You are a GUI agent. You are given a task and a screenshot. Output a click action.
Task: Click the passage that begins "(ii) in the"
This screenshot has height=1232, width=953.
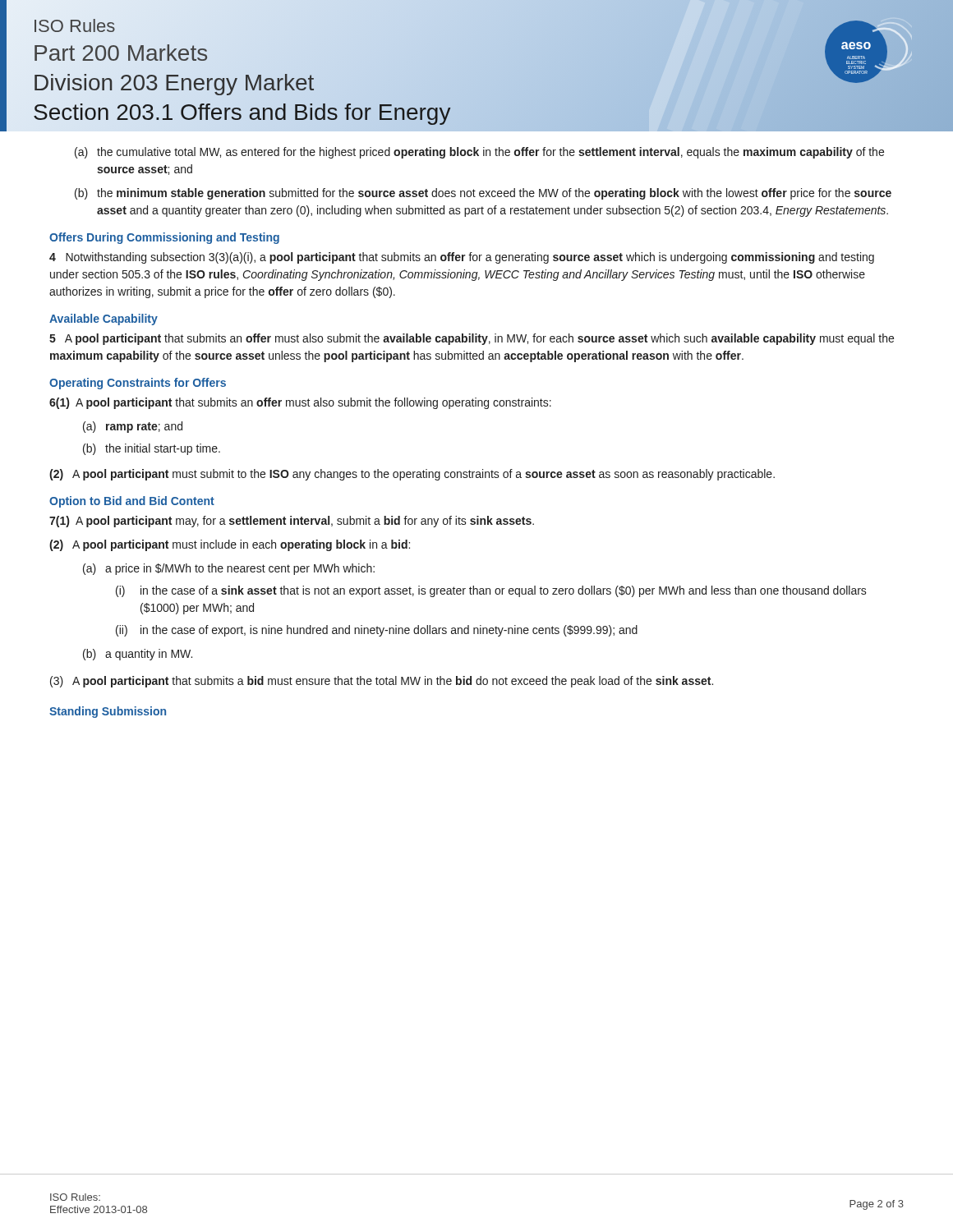pos(376,630)
